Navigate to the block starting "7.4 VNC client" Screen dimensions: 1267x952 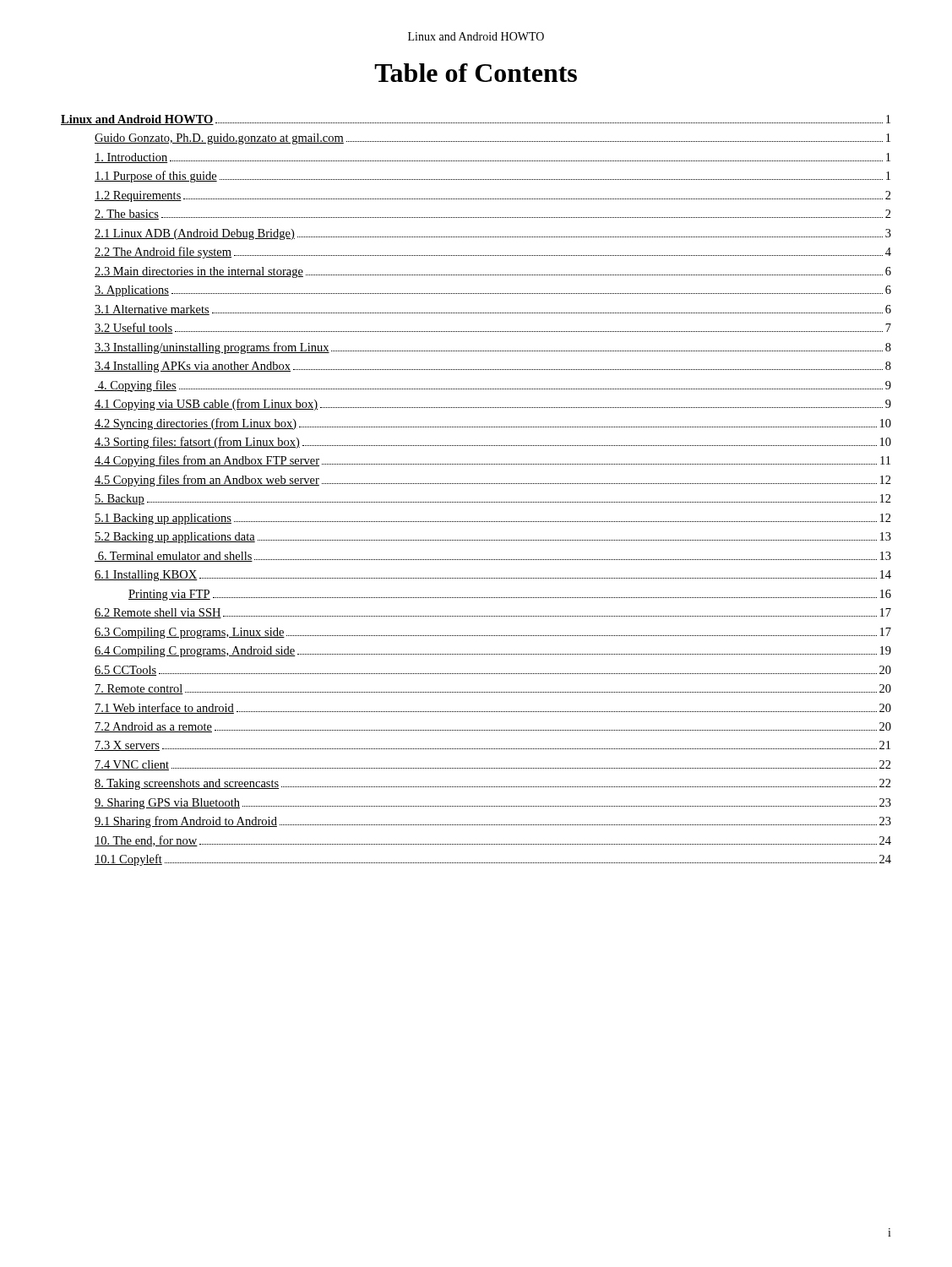(x=493, y=765)
